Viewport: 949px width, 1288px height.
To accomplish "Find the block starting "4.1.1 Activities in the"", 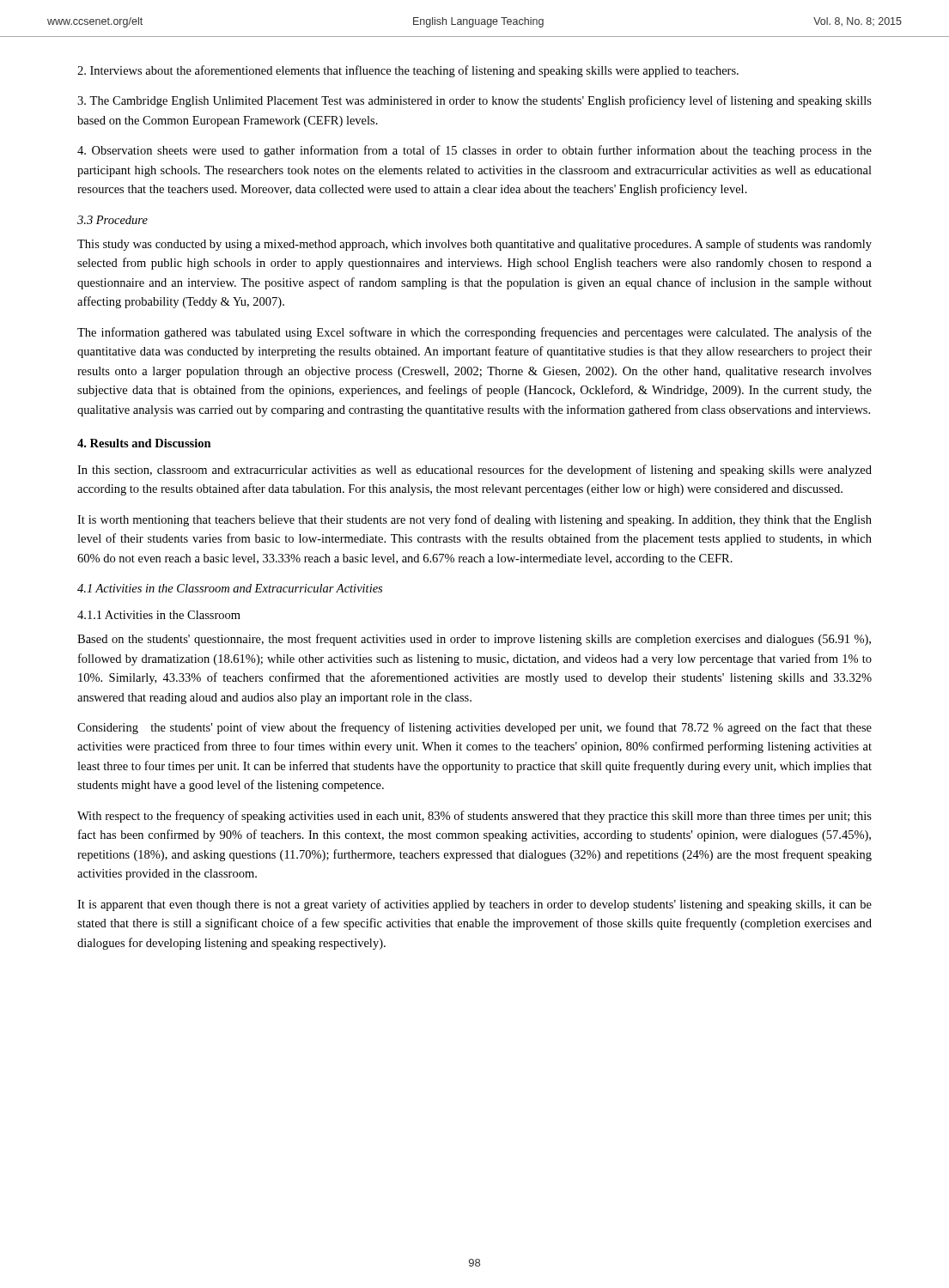I will [x=159, y=615].
